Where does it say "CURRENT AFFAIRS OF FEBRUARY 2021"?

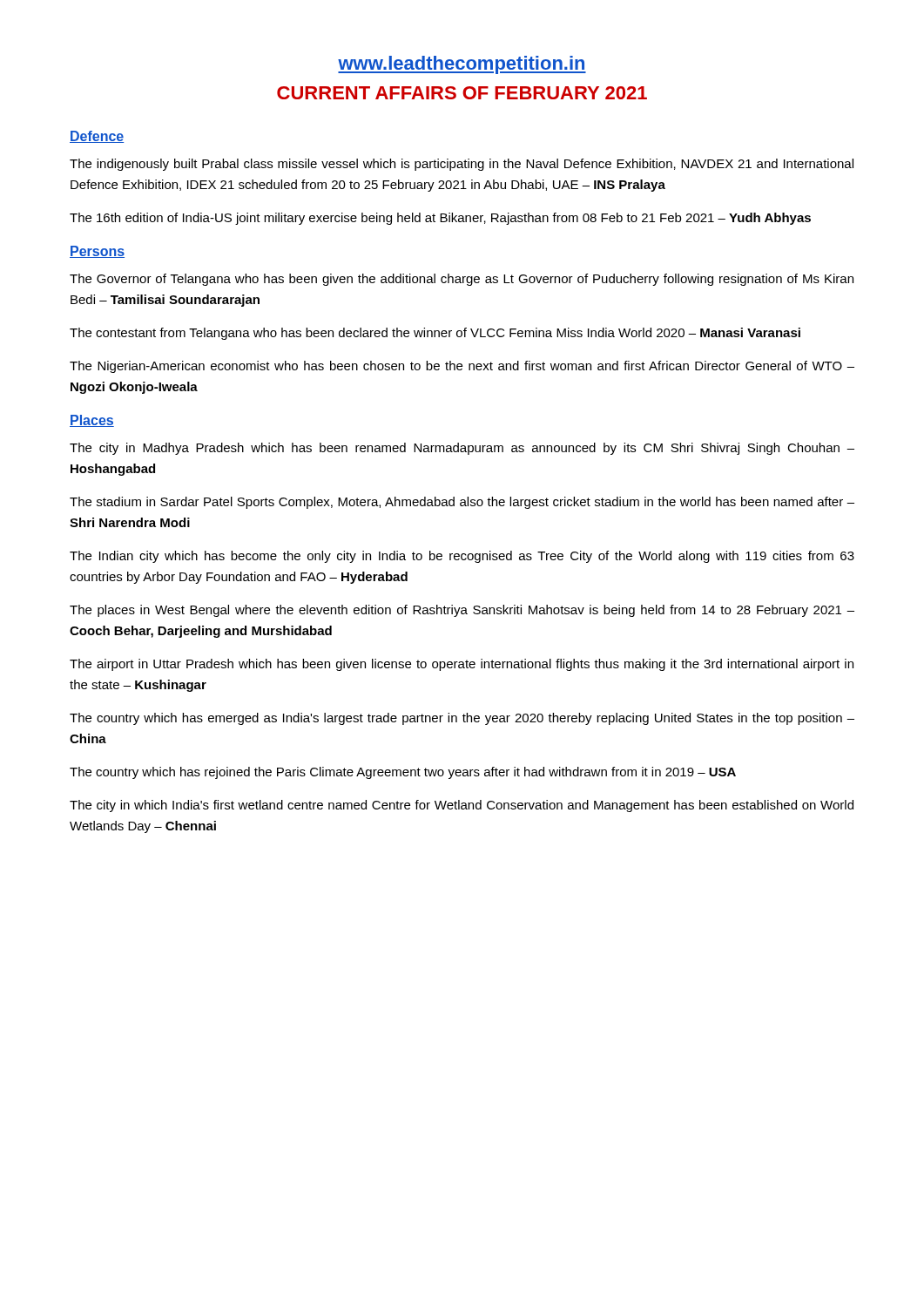coord(462,93)
